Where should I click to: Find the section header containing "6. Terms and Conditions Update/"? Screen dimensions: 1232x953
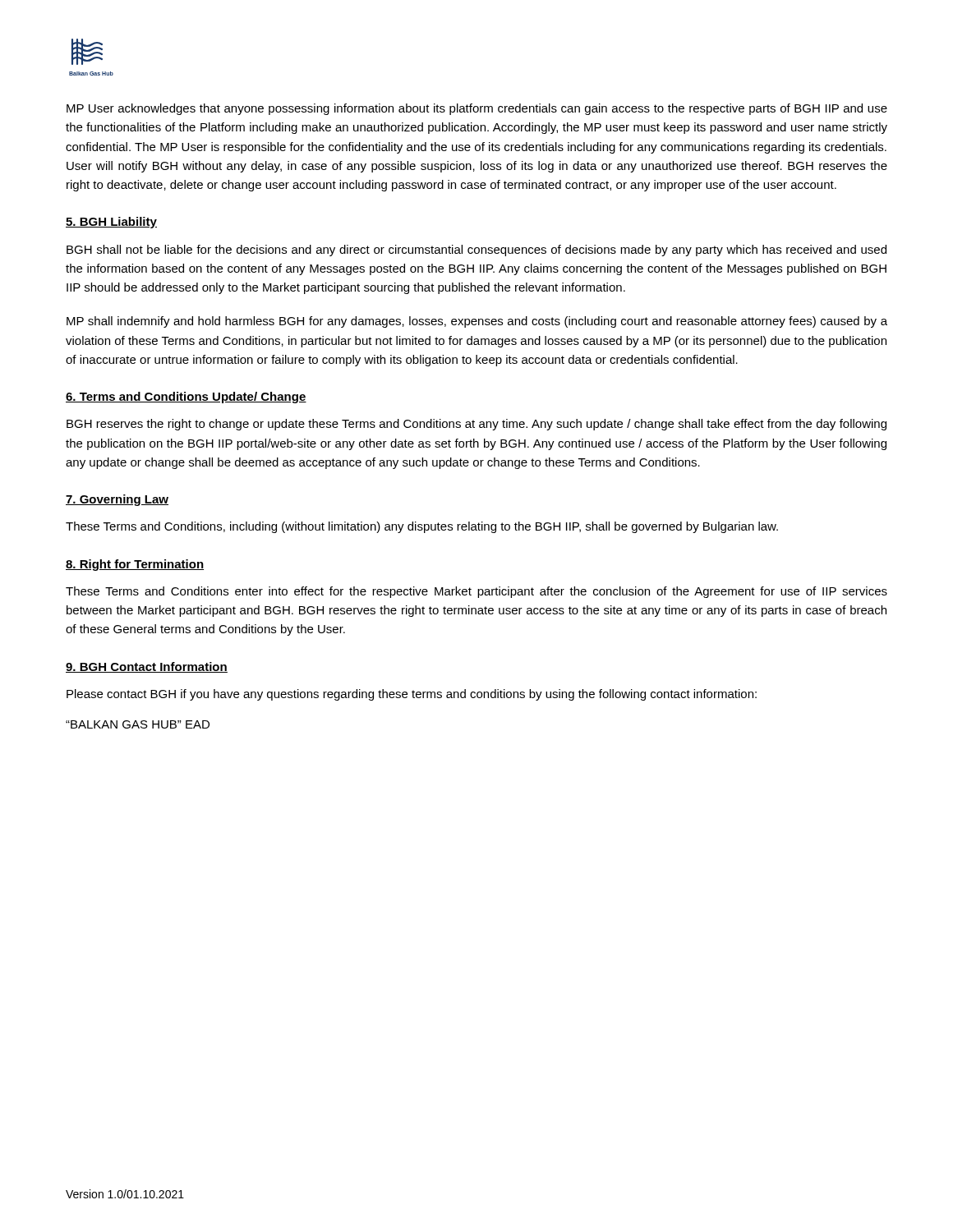tap(186, 396)
